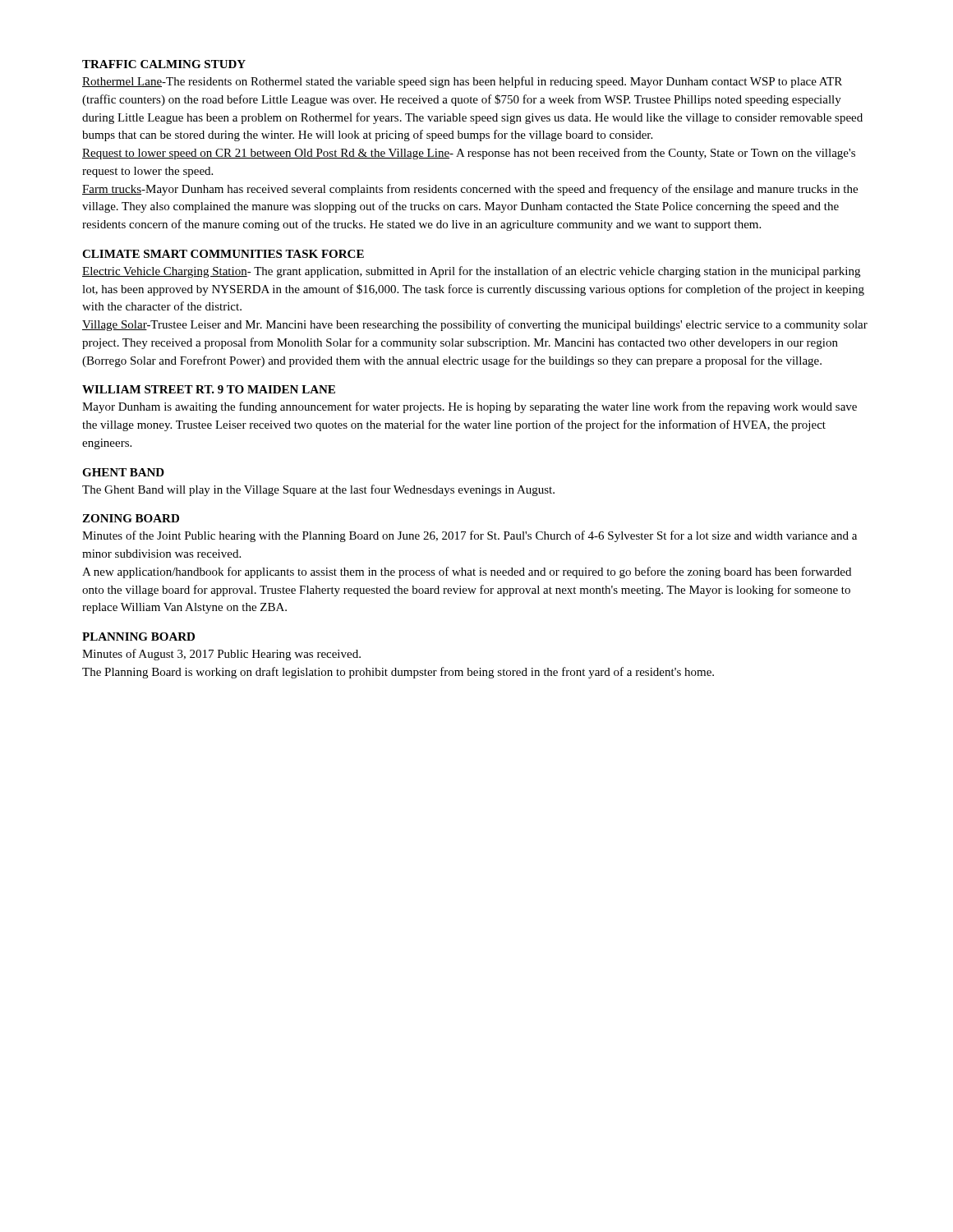Find the text starting "WILLIAM STREET RT. 9"
The image size is (953, 1232).
[x=209, y=389]
